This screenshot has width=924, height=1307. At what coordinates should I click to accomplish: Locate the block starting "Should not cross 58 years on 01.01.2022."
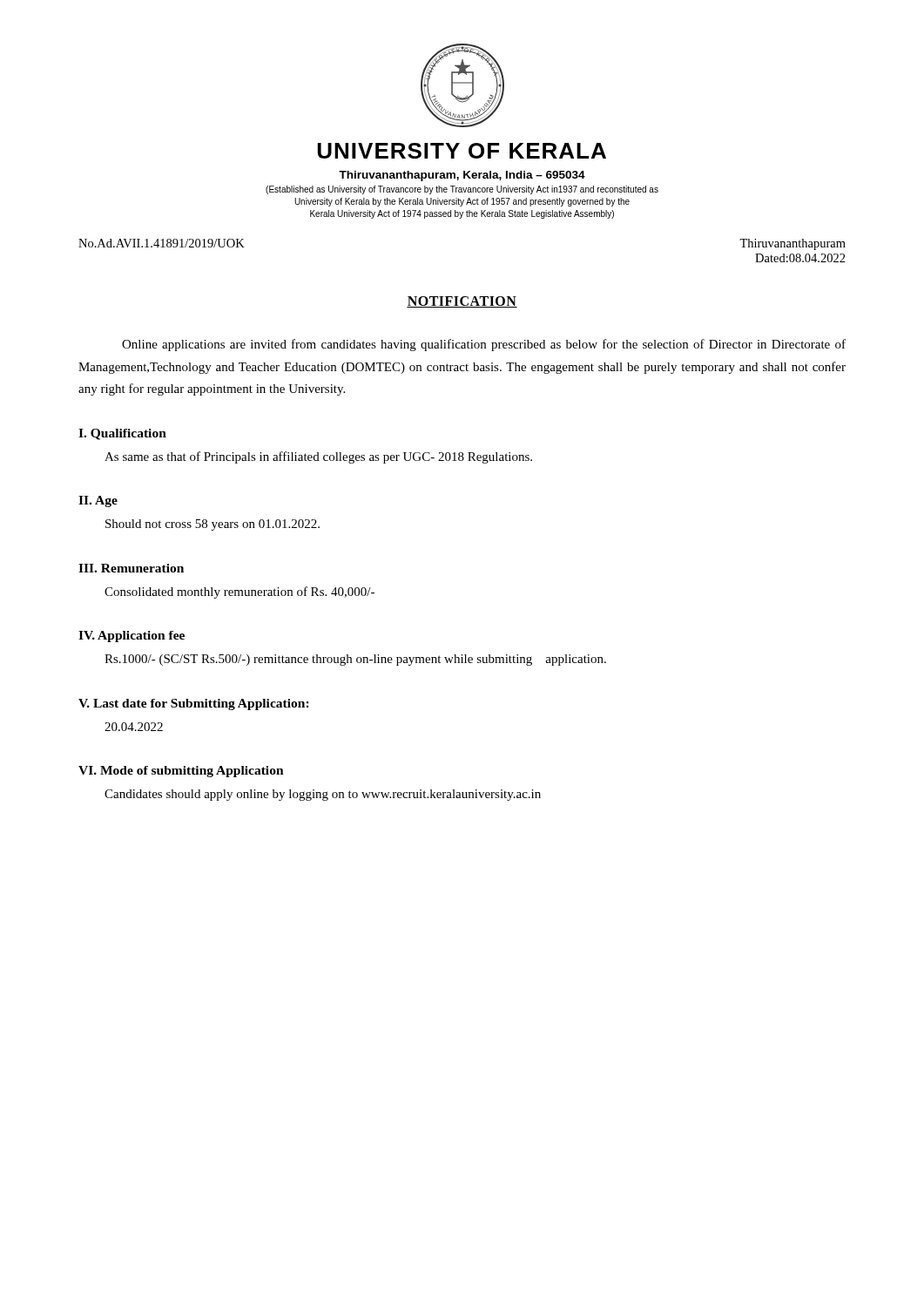click(212, 524)
